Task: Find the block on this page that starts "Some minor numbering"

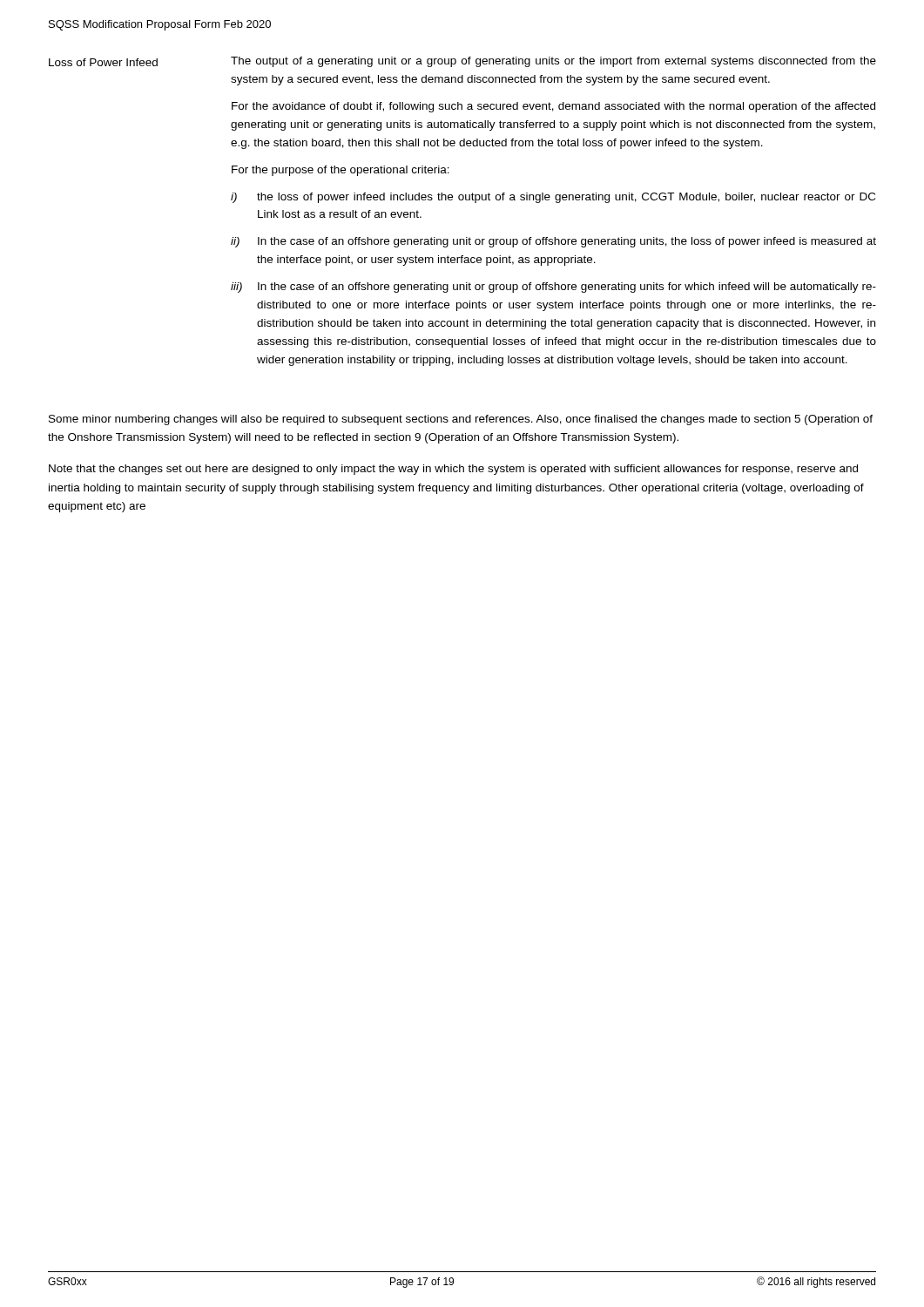Action: pos(462,428)
